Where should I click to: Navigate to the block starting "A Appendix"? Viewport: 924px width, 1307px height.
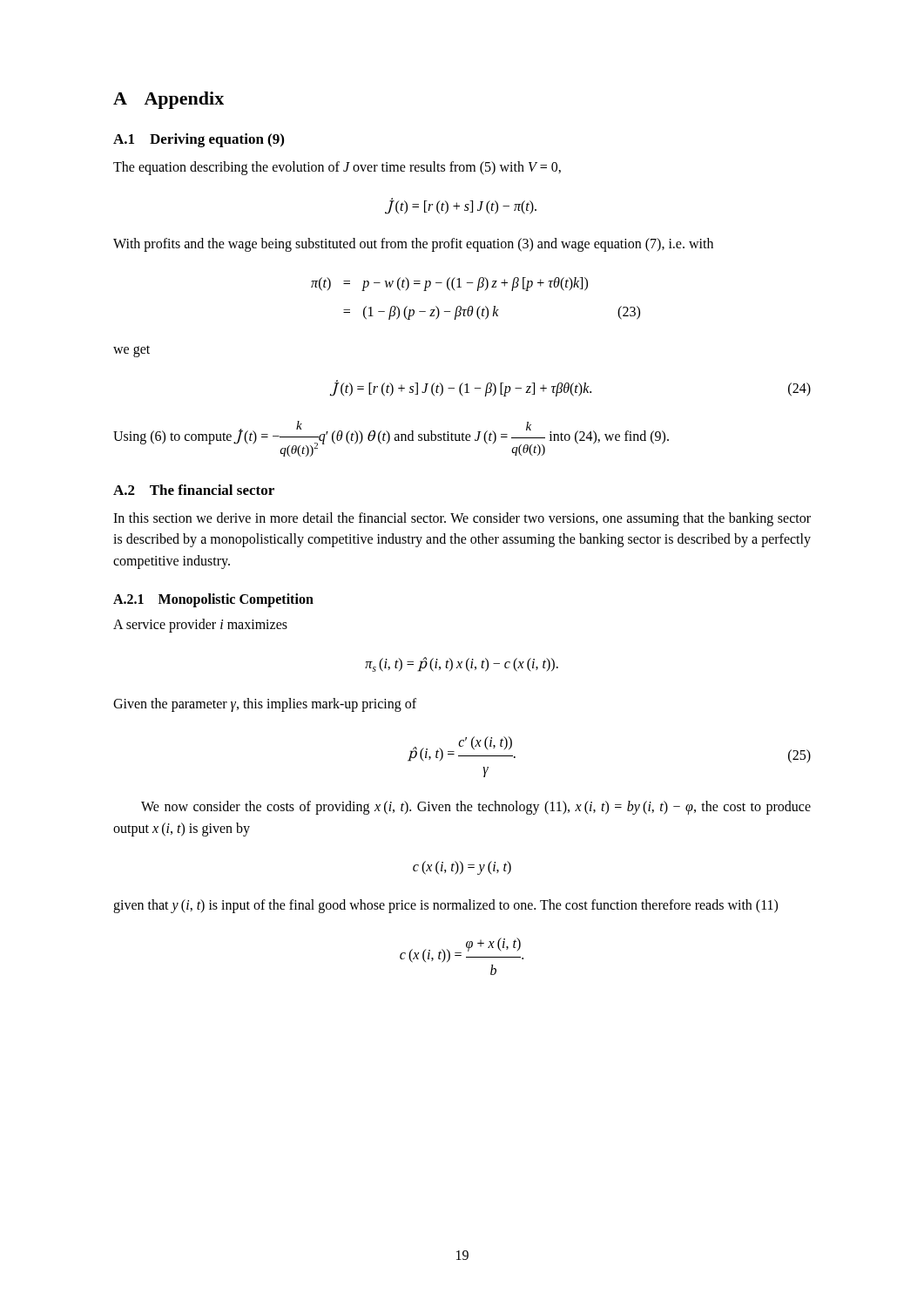click(169, 100)
